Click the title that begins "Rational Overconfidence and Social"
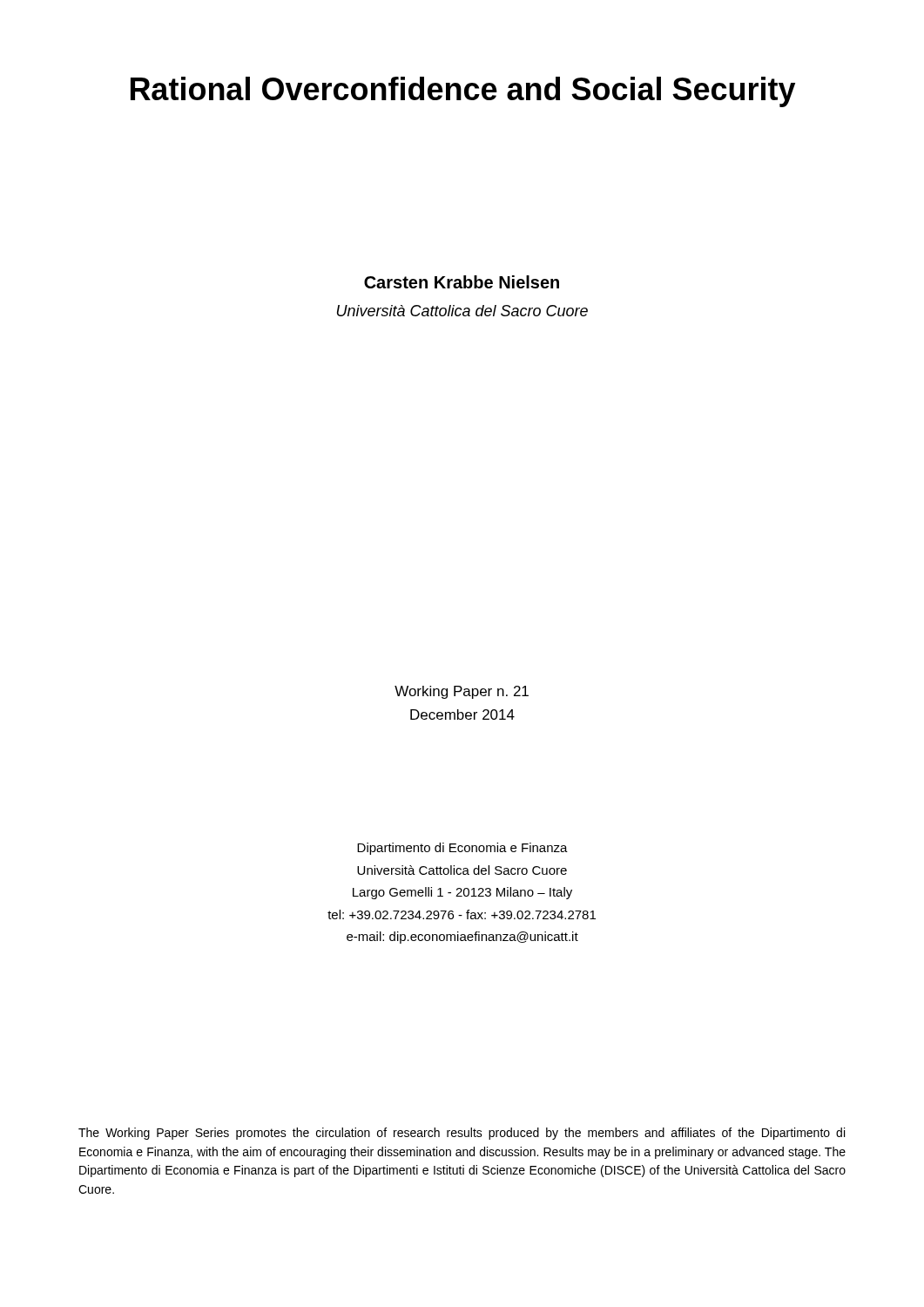The image size is (924, 1307). click(x=462, y=89)
